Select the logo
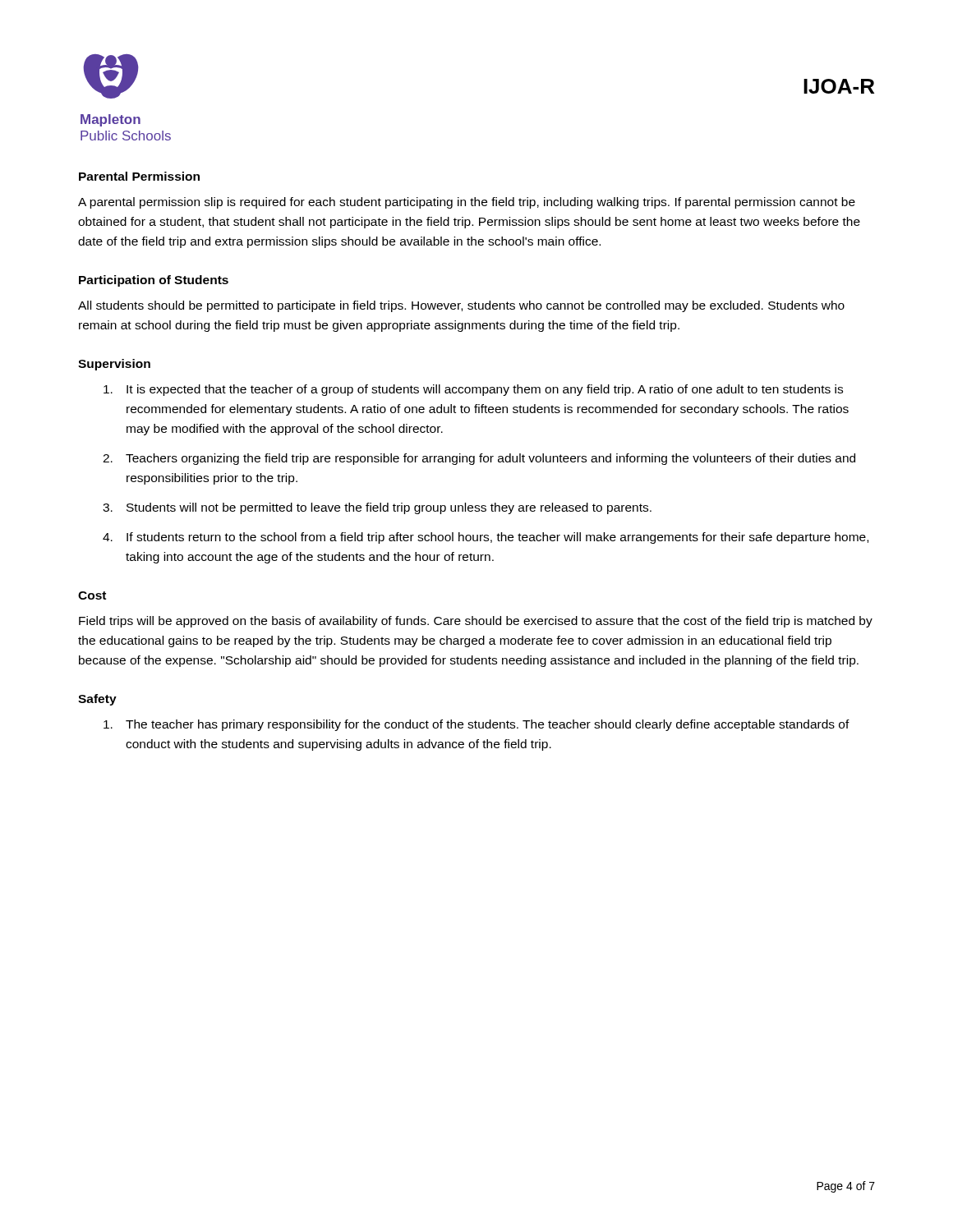Image resolution: width=953 pixels, height=1232 pixels. tap(125, 97)
